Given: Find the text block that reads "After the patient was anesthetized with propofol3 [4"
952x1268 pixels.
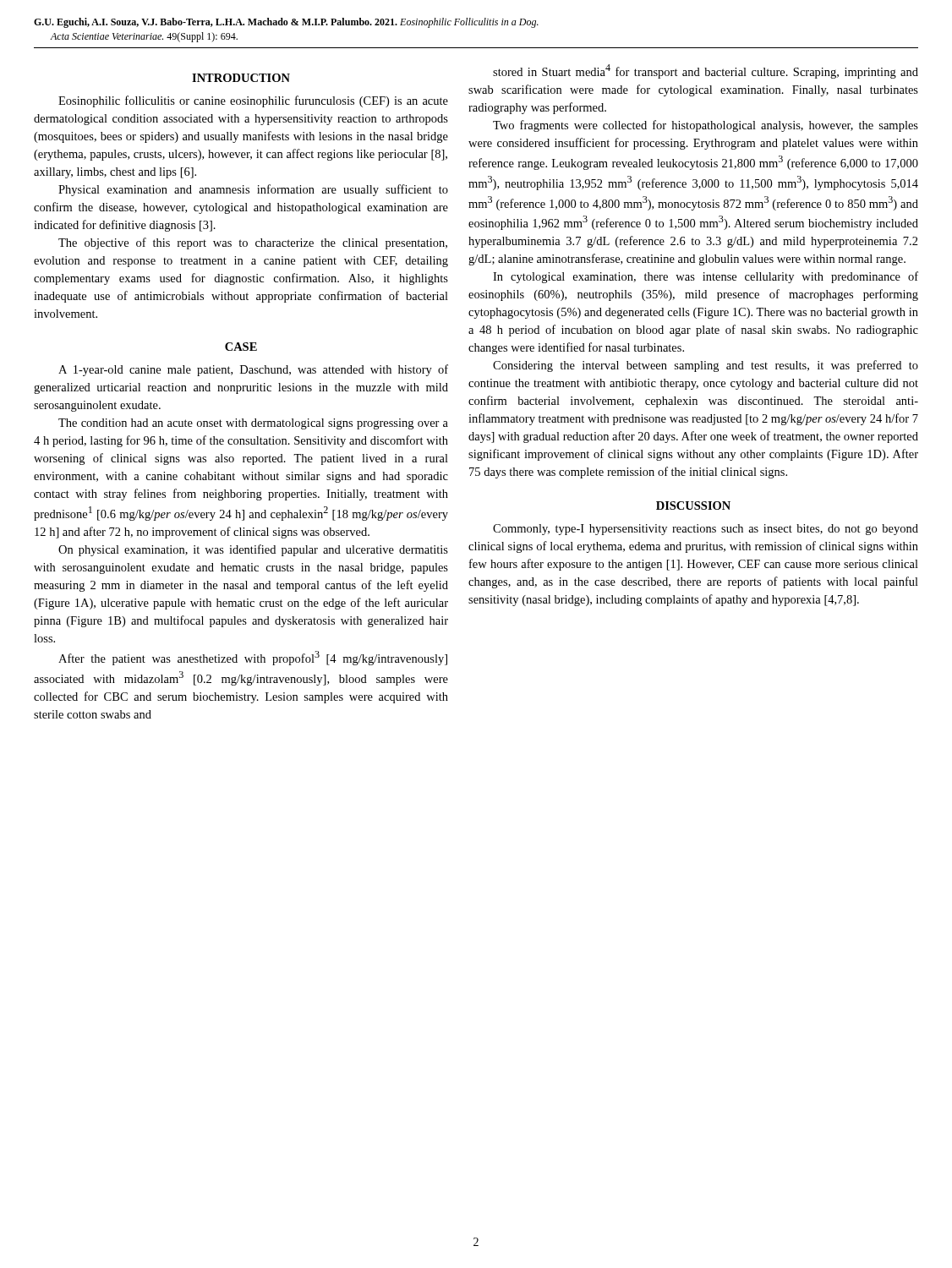Looking at the screenshot, I should click(241, 686).
